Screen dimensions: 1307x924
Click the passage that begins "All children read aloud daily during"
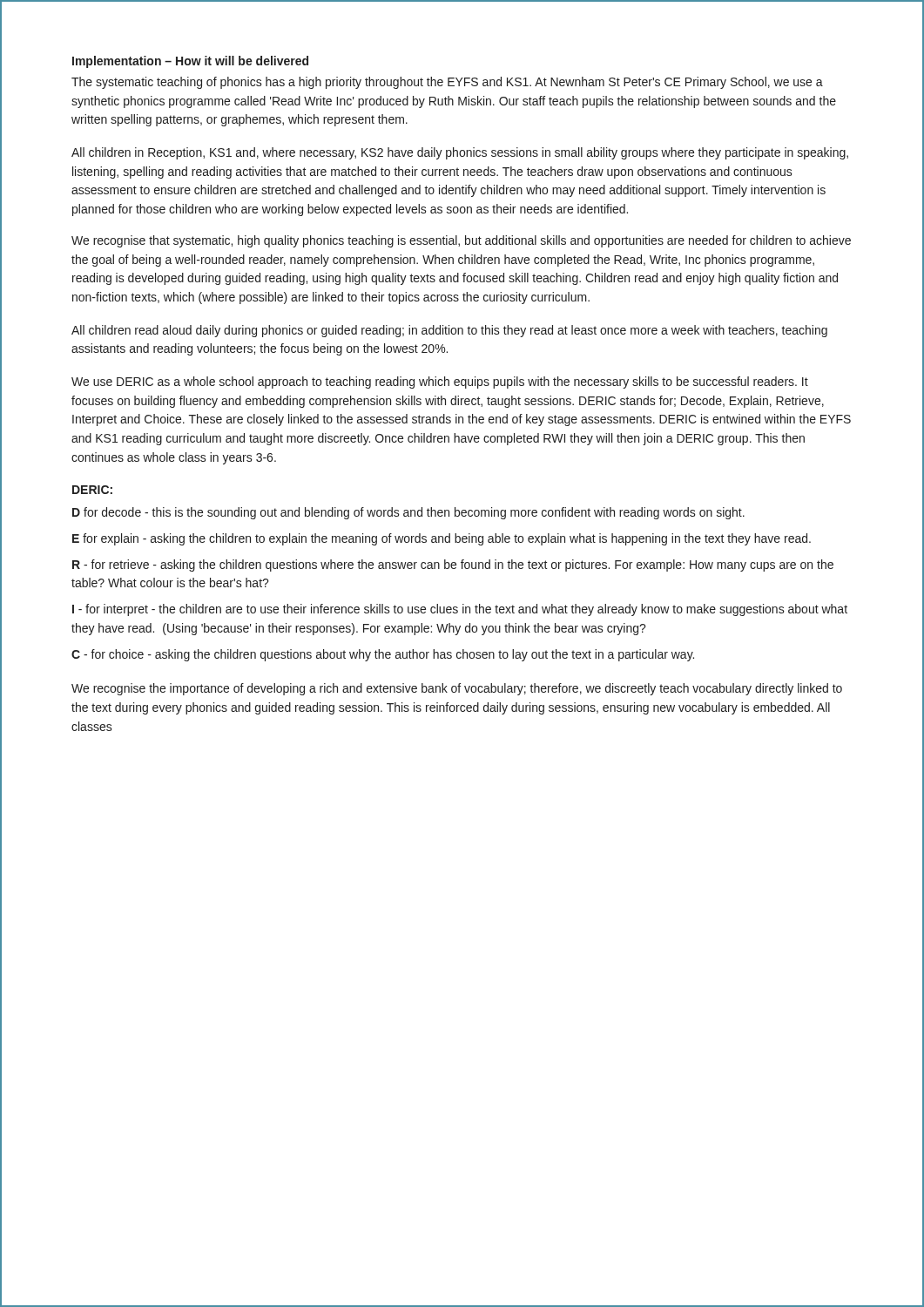450,339
